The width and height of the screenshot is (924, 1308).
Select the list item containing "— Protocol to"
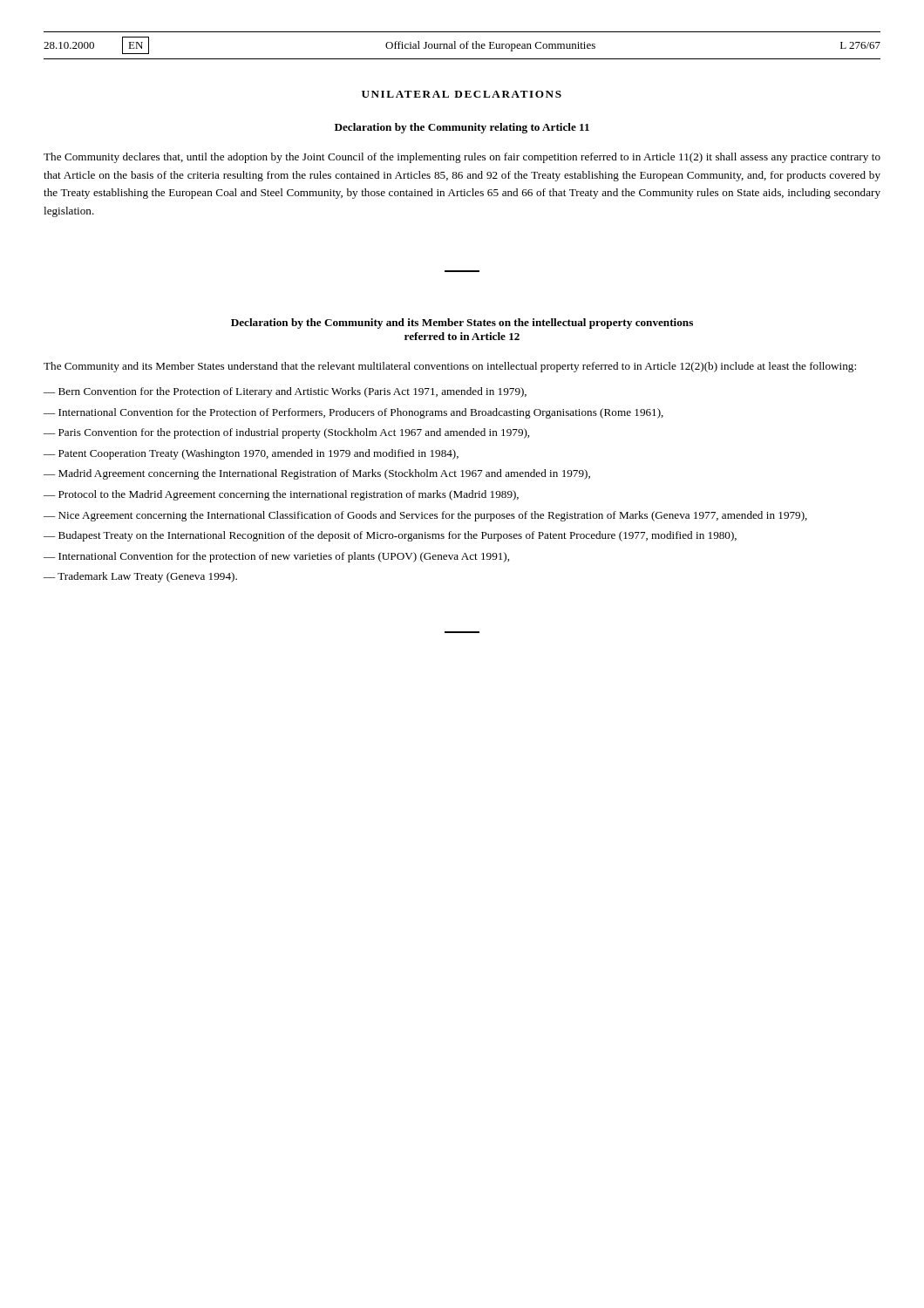point(281,494)
